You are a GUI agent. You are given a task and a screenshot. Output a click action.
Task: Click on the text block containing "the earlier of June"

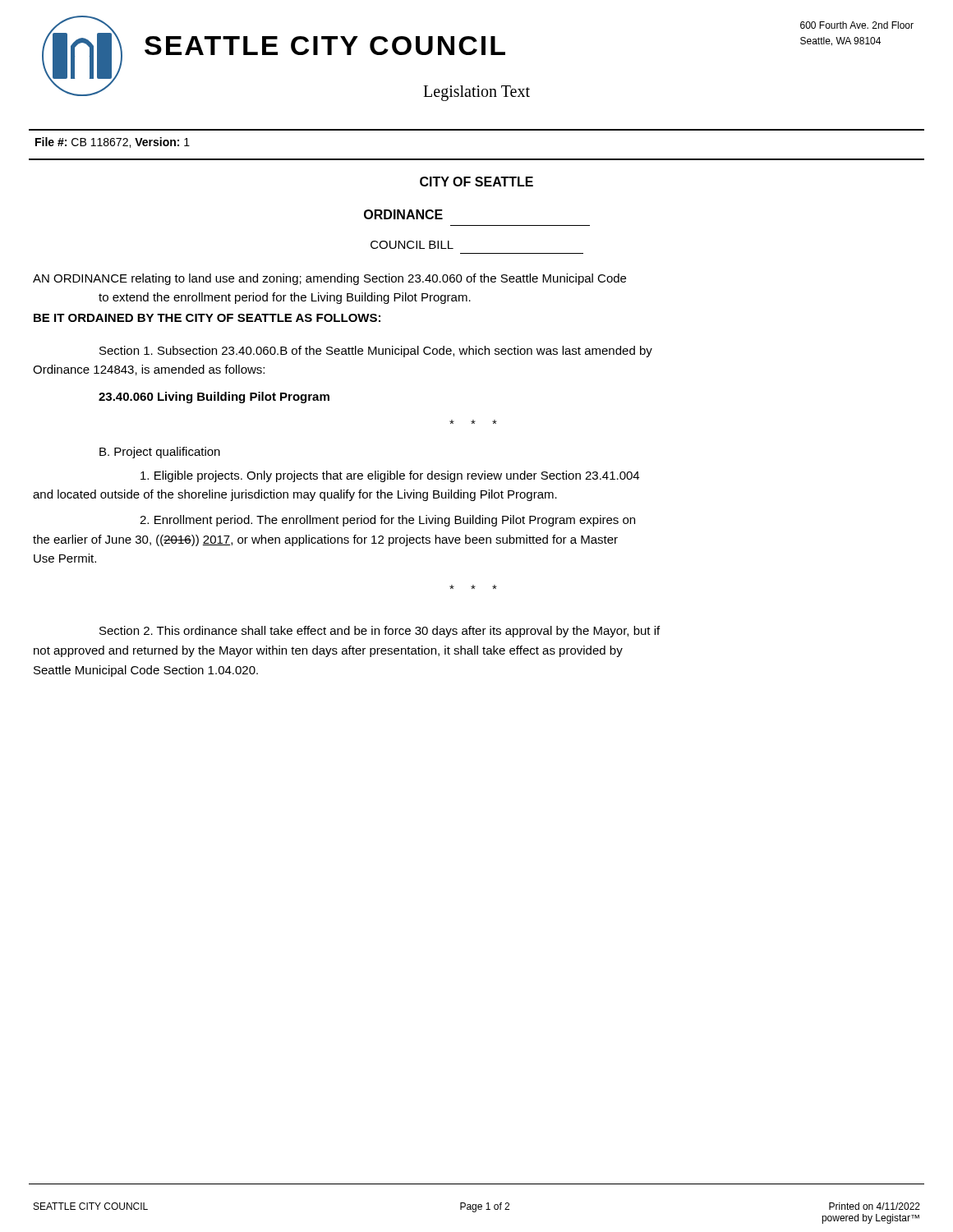coord(325,539)
